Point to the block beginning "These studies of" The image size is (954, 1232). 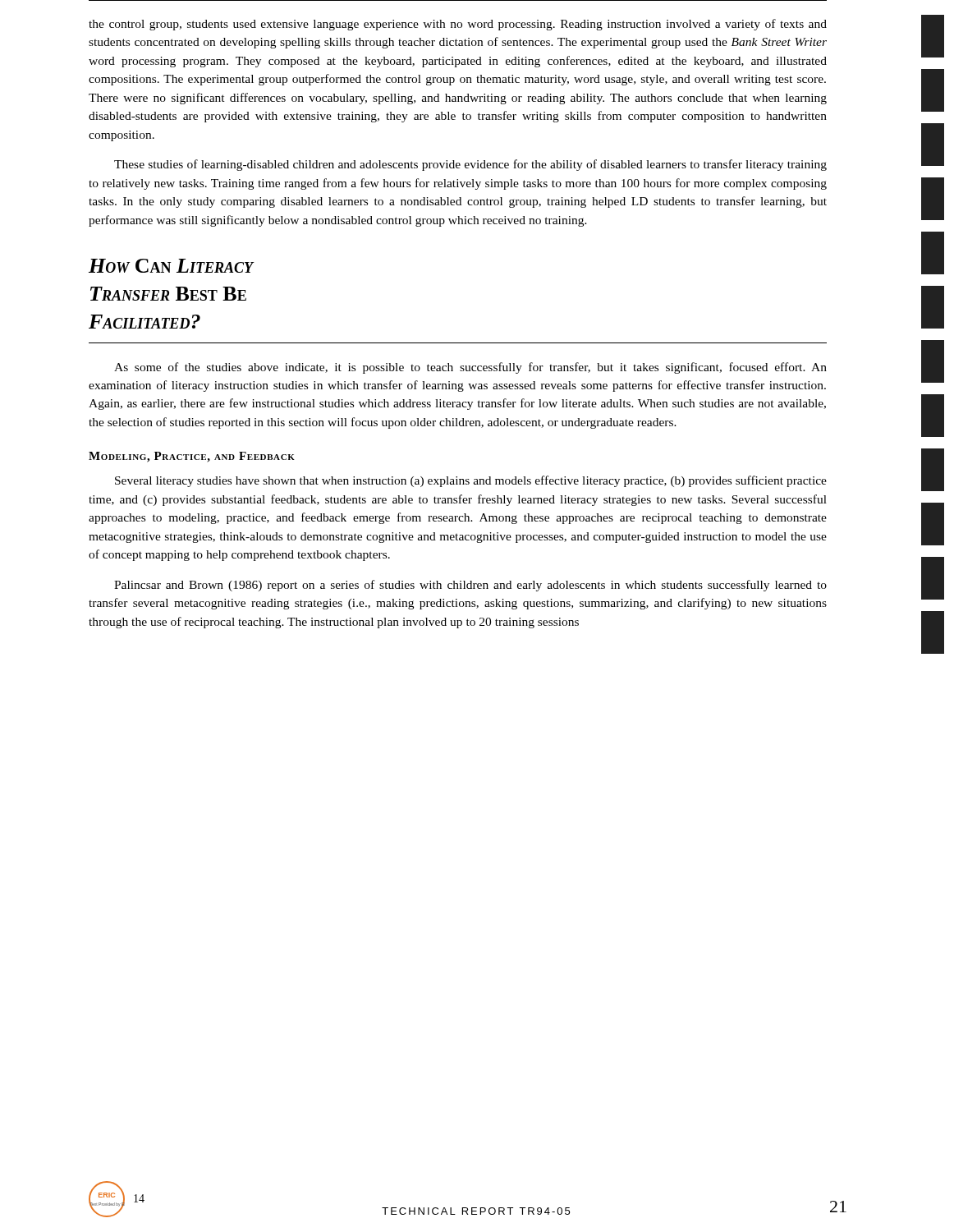[x=458, y=192]
